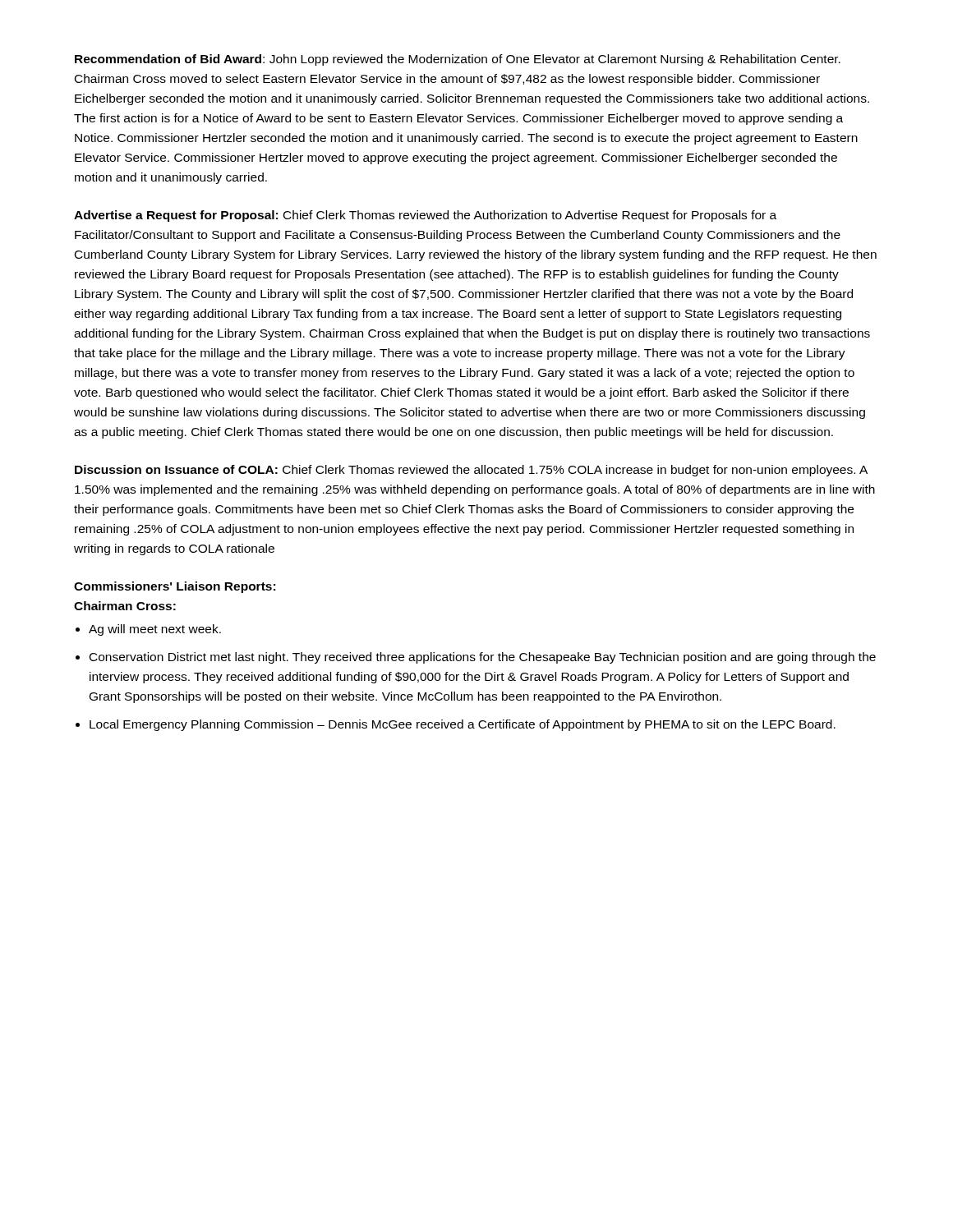Click the passage that begins "Recommendation of Bid Award: John Lopp reviewed the"
The width and height of the screenshot is (953, 1232).
[x=472, y=118]
